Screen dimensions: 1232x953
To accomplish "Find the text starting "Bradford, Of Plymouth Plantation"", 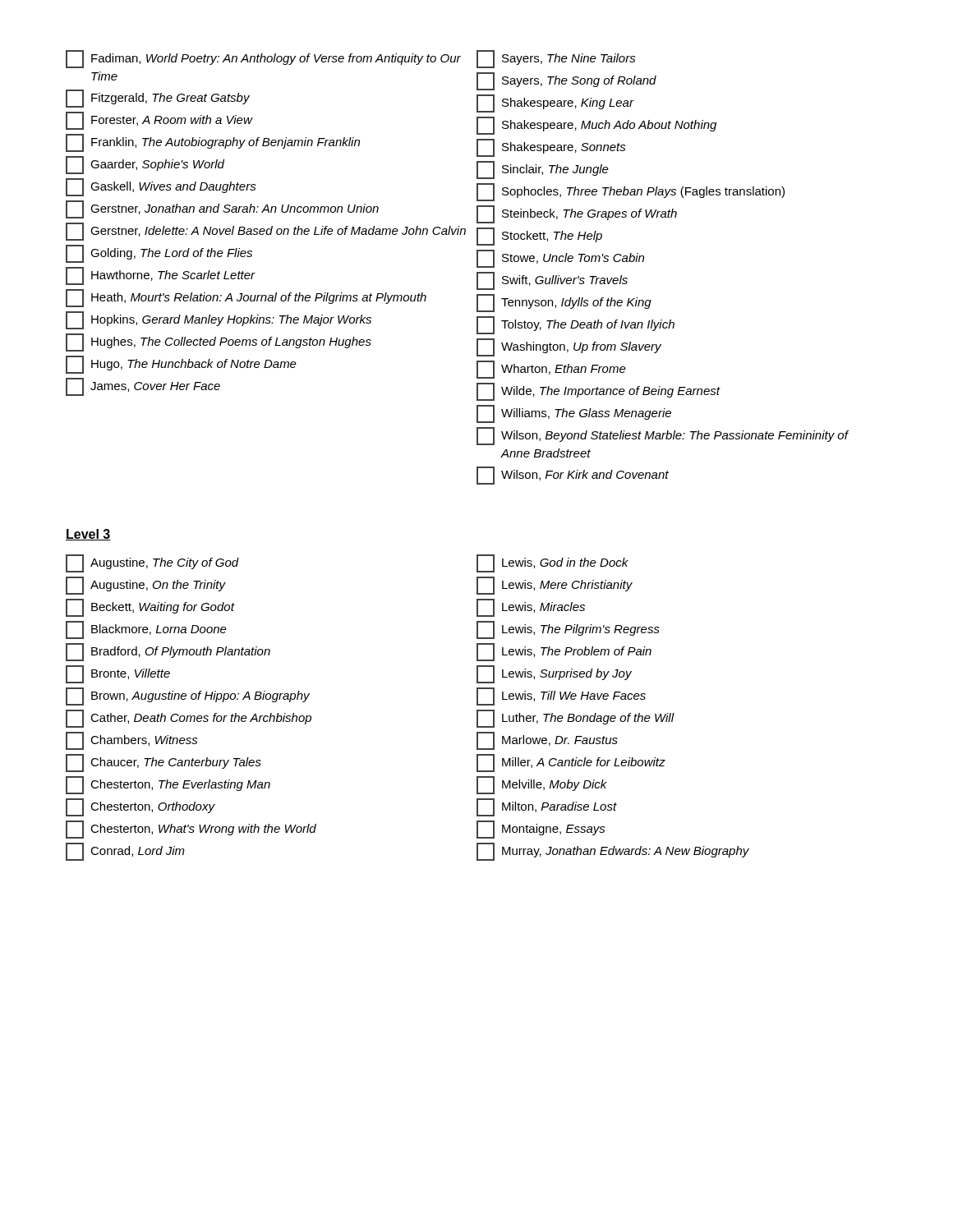I will tap(168, 651).
